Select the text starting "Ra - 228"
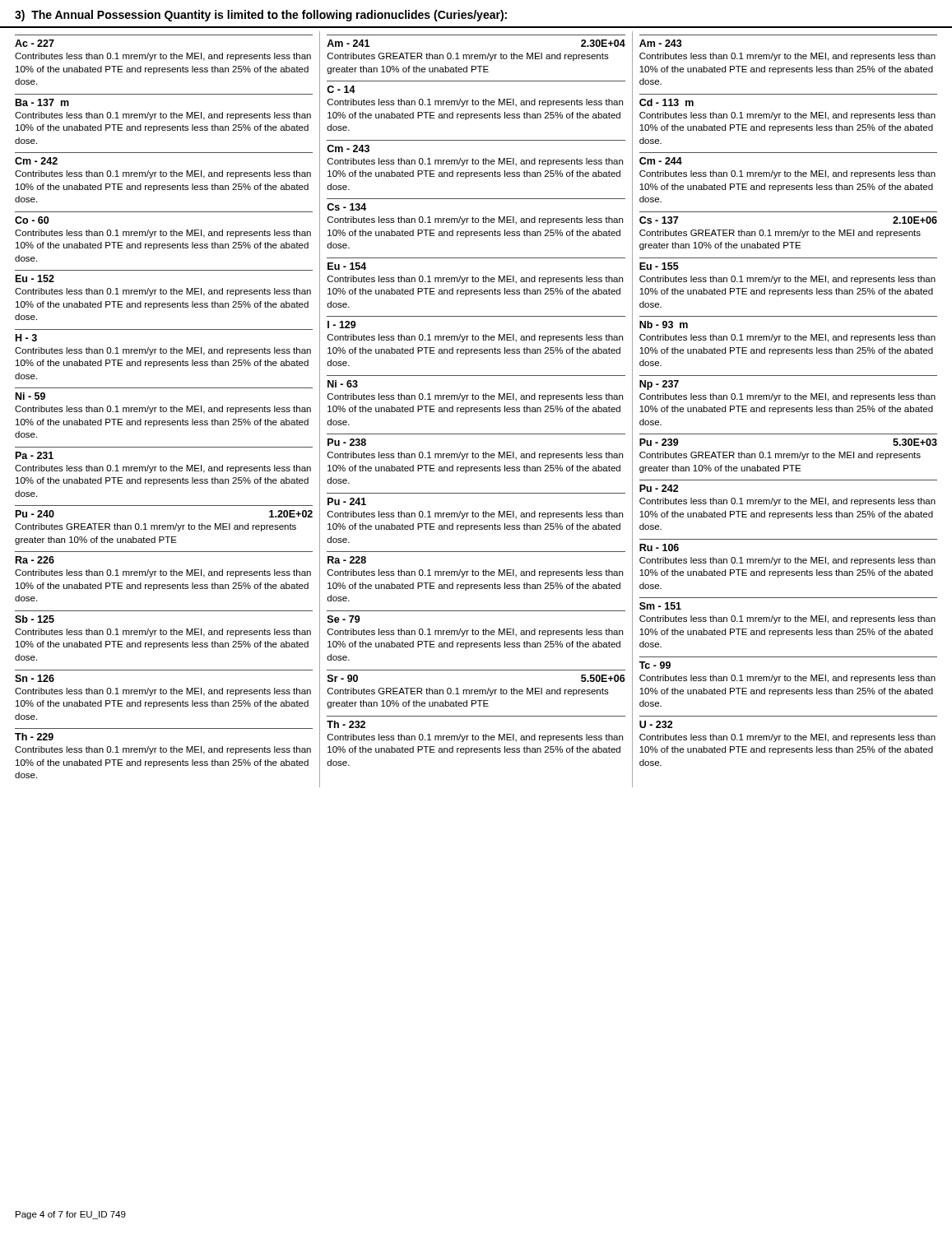Image resolution: width=952 pixels, height=1234 pixels. [476, 578]
